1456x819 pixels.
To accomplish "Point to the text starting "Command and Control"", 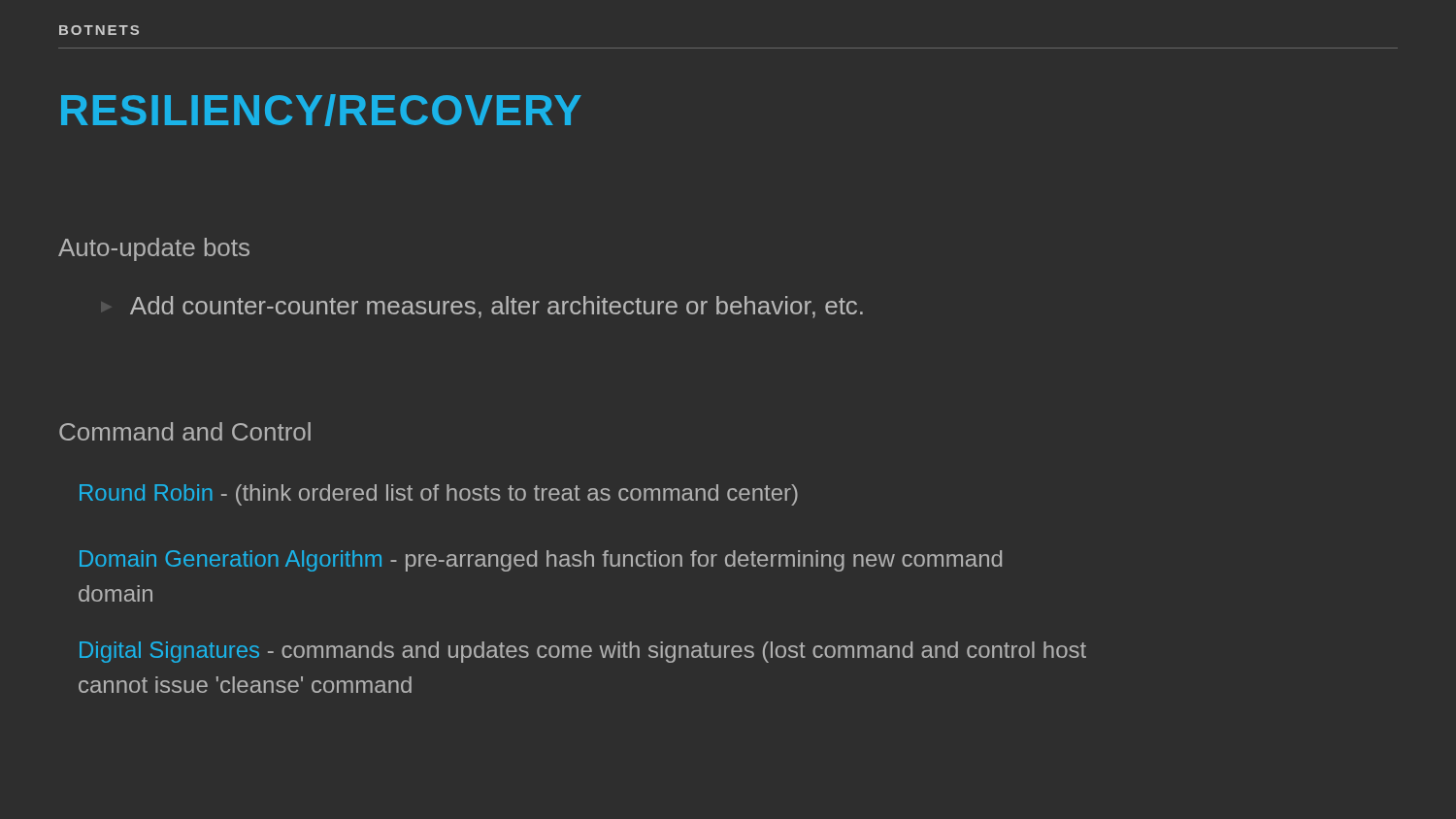I will (x=185, y=432).
